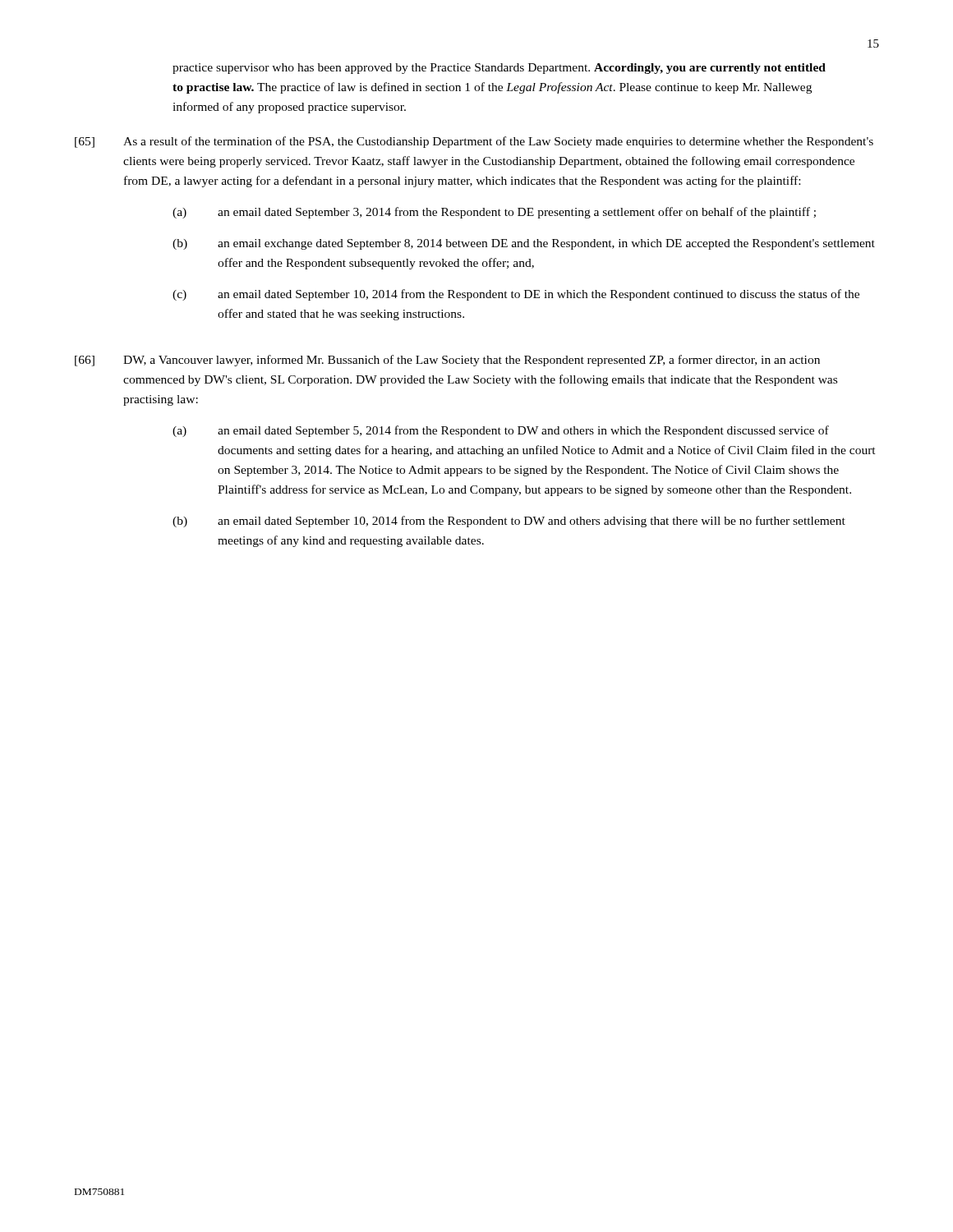Point to the block beginning "(c) an email dated September"
The image size is (953, 1232).
(x=526, y=304)
